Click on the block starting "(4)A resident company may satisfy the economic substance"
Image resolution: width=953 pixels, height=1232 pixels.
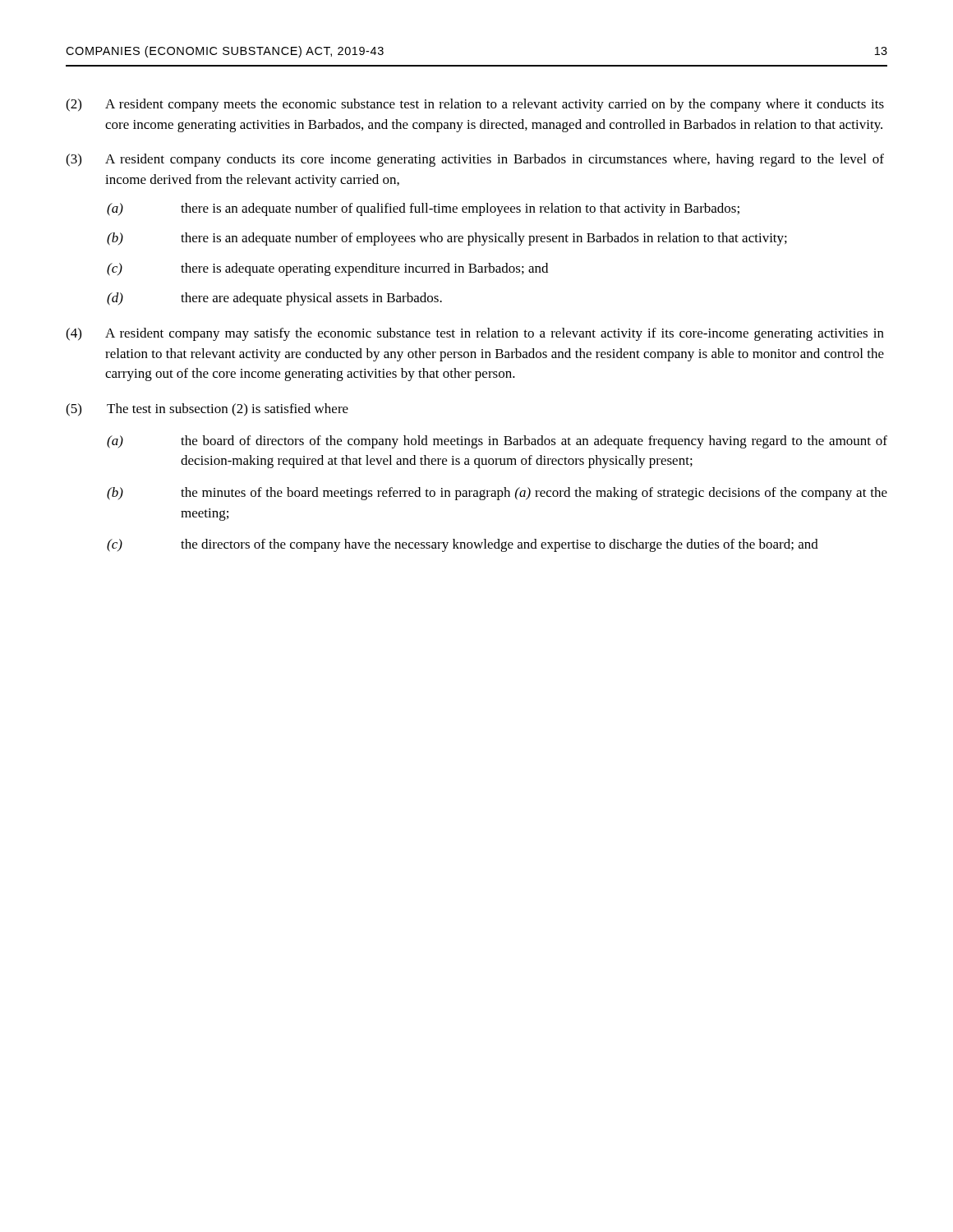pyautogui.click(x=475, y=354)
